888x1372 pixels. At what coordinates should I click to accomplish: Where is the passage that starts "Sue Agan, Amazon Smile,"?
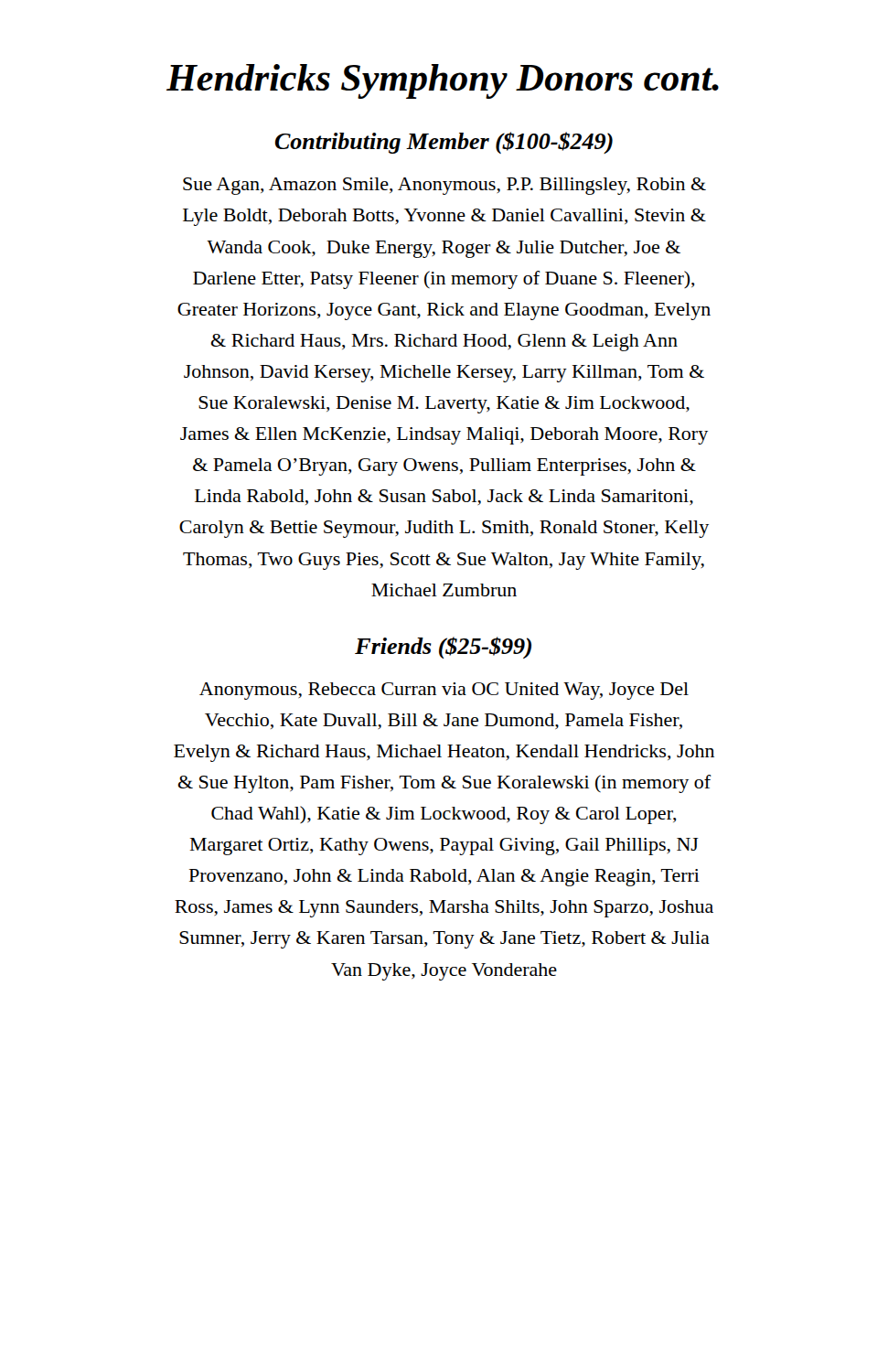tap(444, 386)
